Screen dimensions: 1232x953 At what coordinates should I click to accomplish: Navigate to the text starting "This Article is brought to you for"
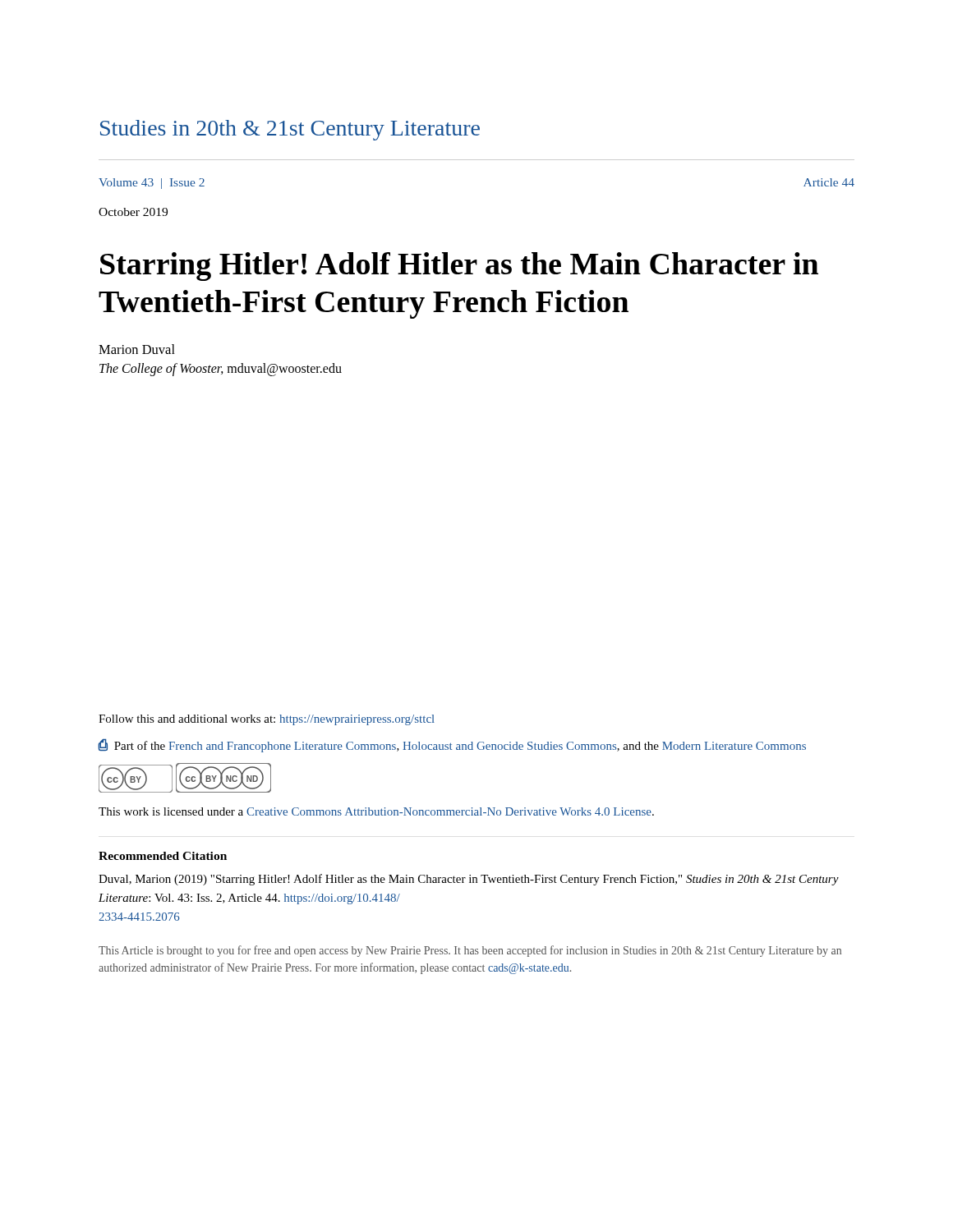tap(470, 959)
